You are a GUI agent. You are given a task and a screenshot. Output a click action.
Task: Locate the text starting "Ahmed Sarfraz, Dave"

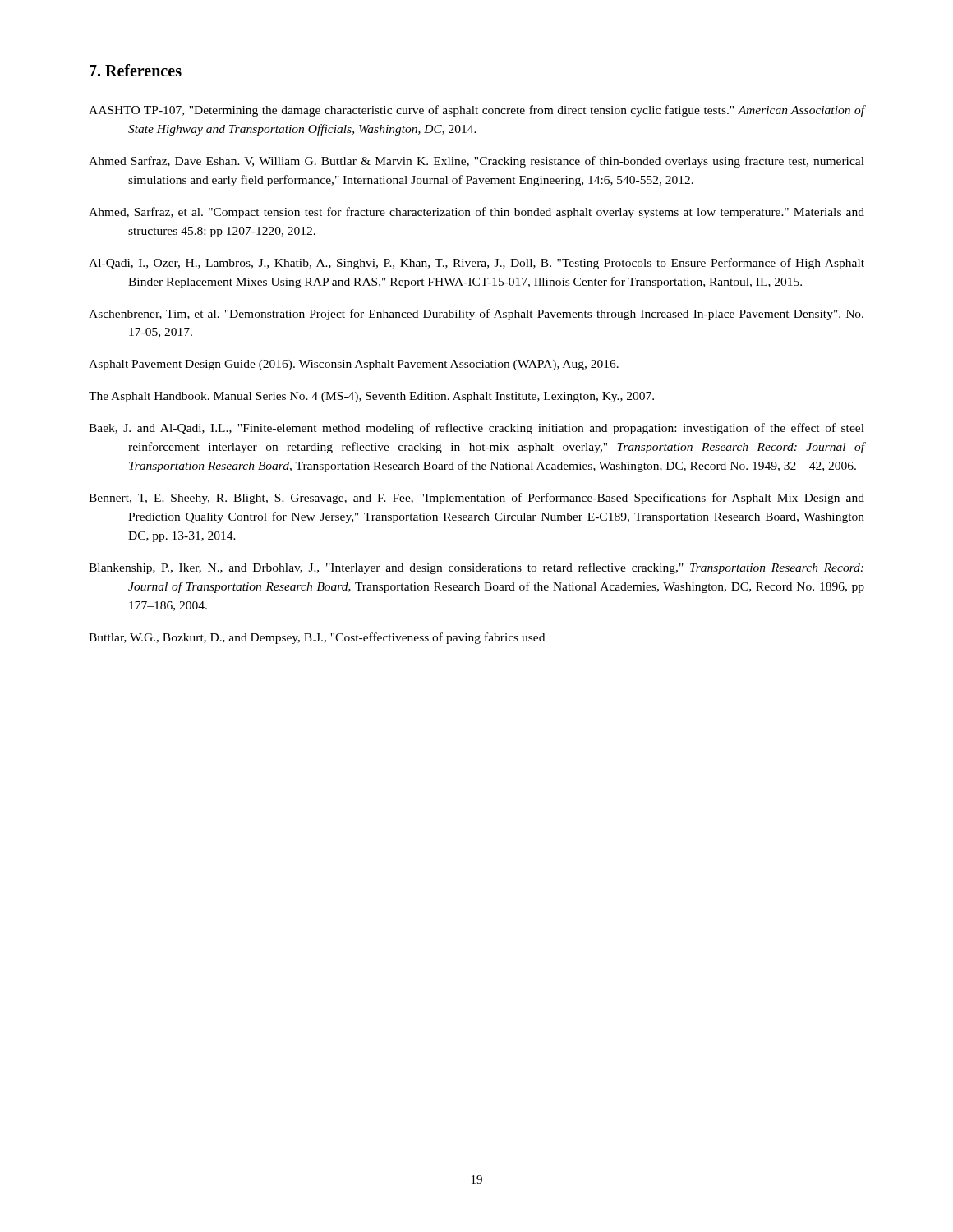coord(476,170)
